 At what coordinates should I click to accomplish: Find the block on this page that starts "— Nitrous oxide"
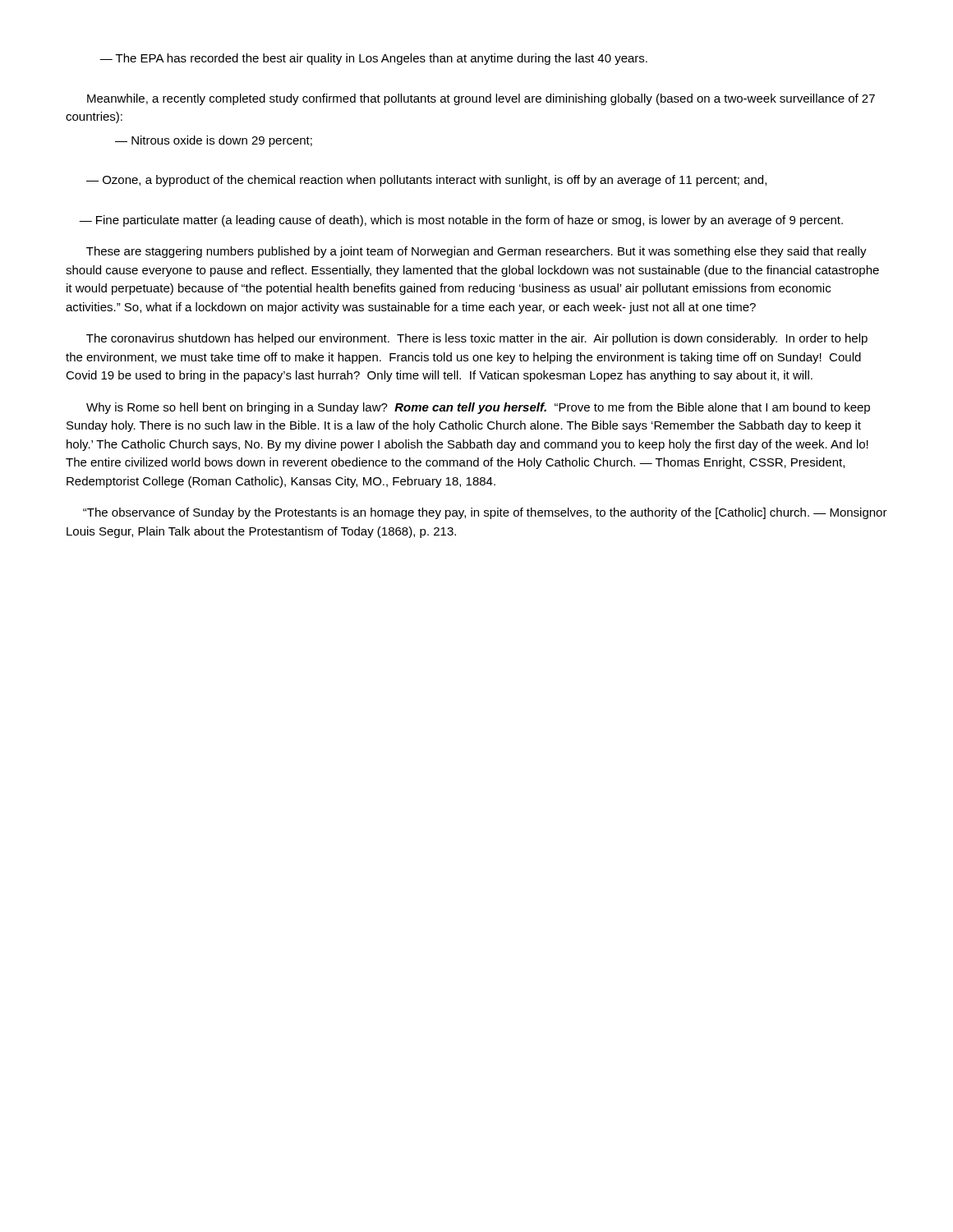(x=214, y=140)
